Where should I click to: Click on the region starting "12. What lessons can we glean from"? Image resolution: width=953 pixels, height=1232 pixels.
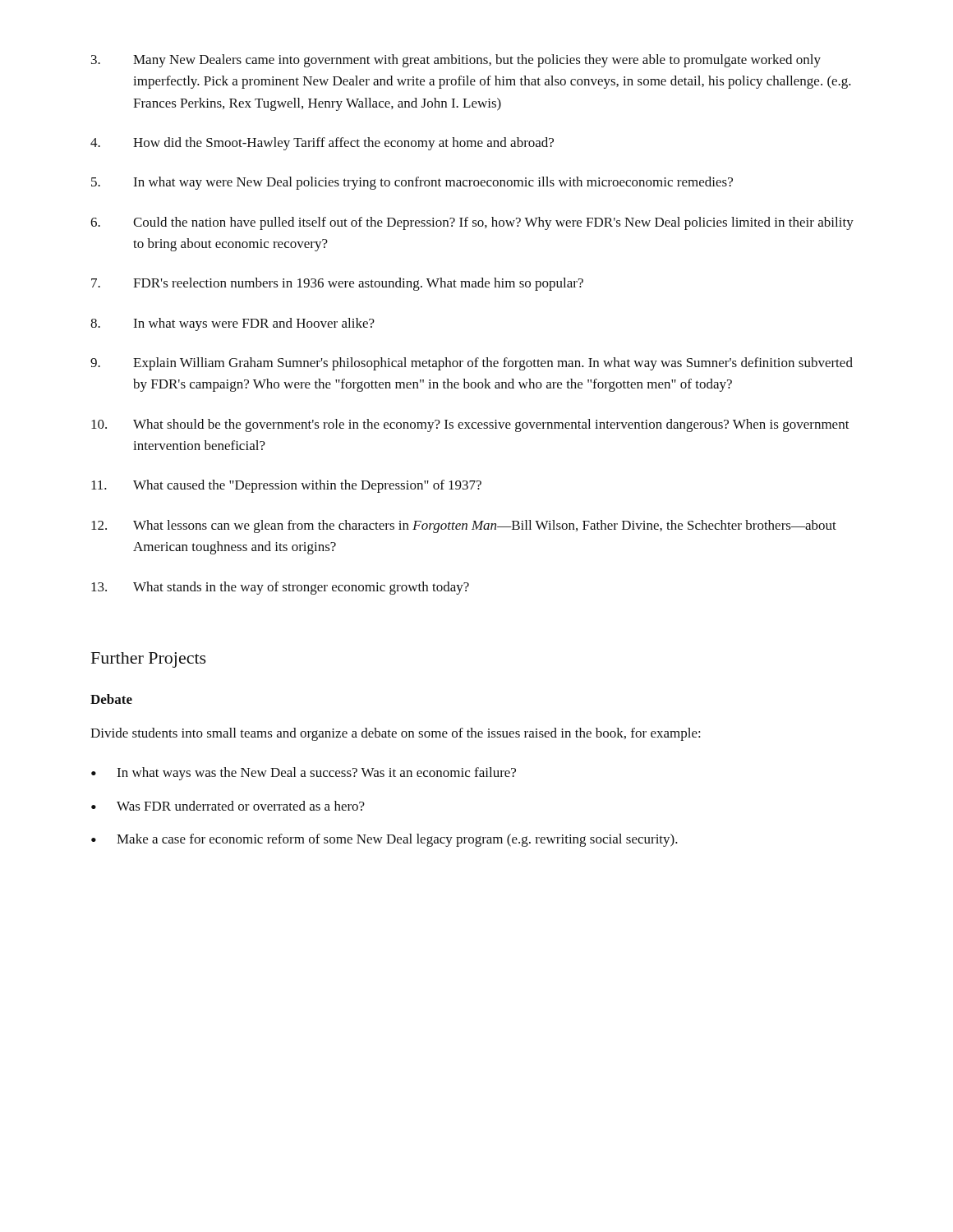coord(472,536)
